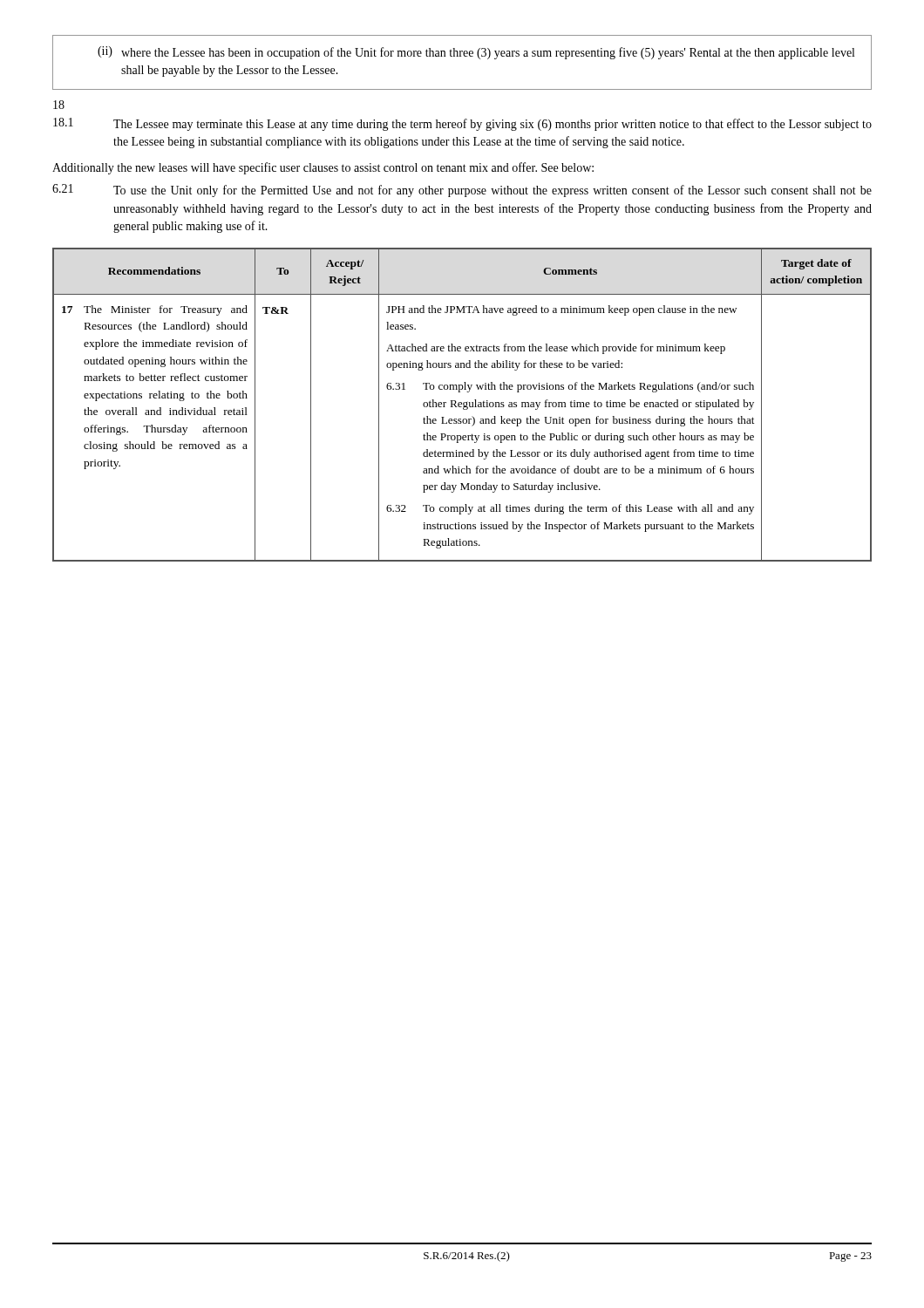This screenshot has width=924, height=1308.
Task: Point to the block starting "21 To use the Unit only for the"
Action: tap(462, 209)
